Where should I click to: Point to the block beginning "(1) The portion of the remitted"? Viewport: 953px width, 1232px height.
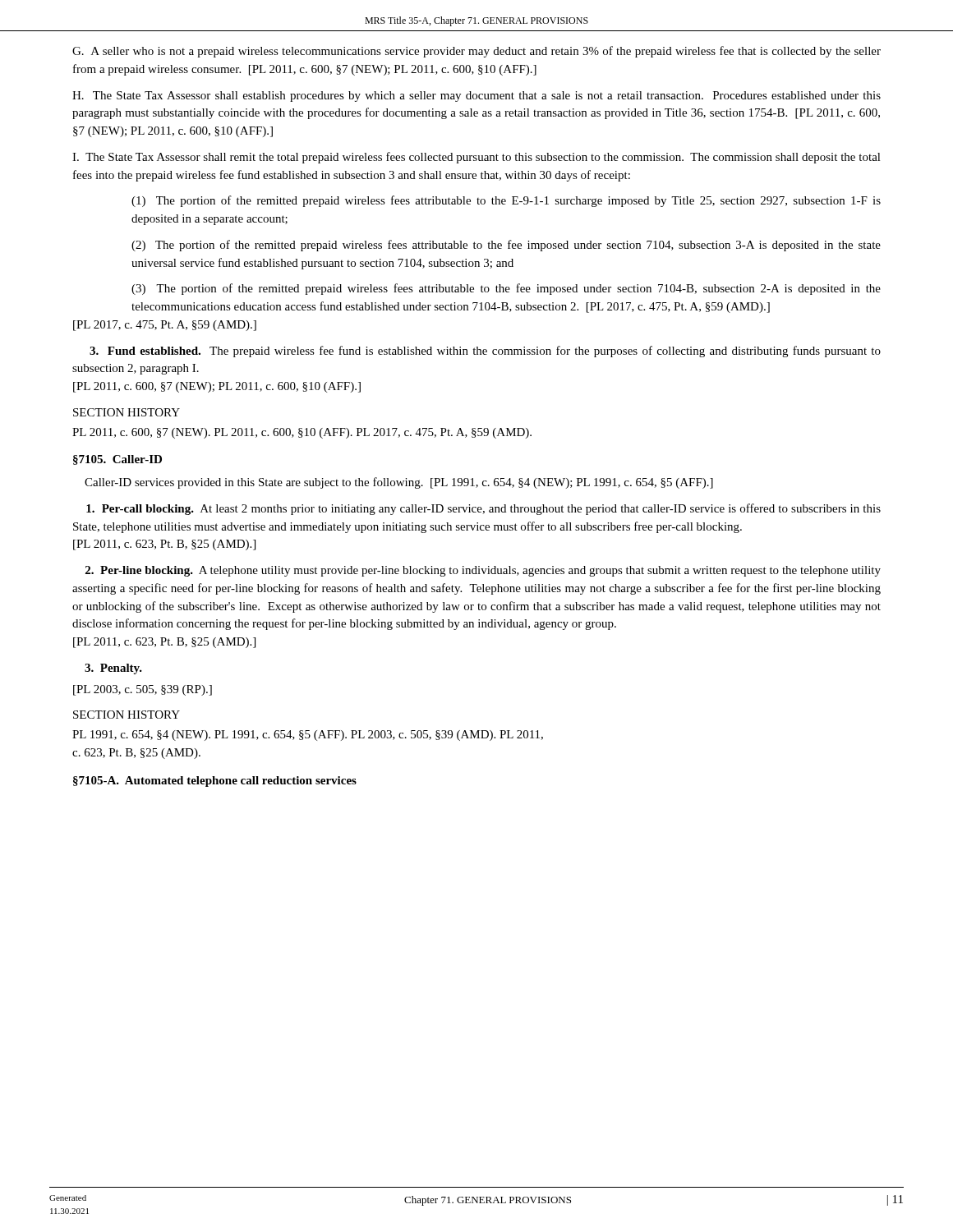pos(506,210)
